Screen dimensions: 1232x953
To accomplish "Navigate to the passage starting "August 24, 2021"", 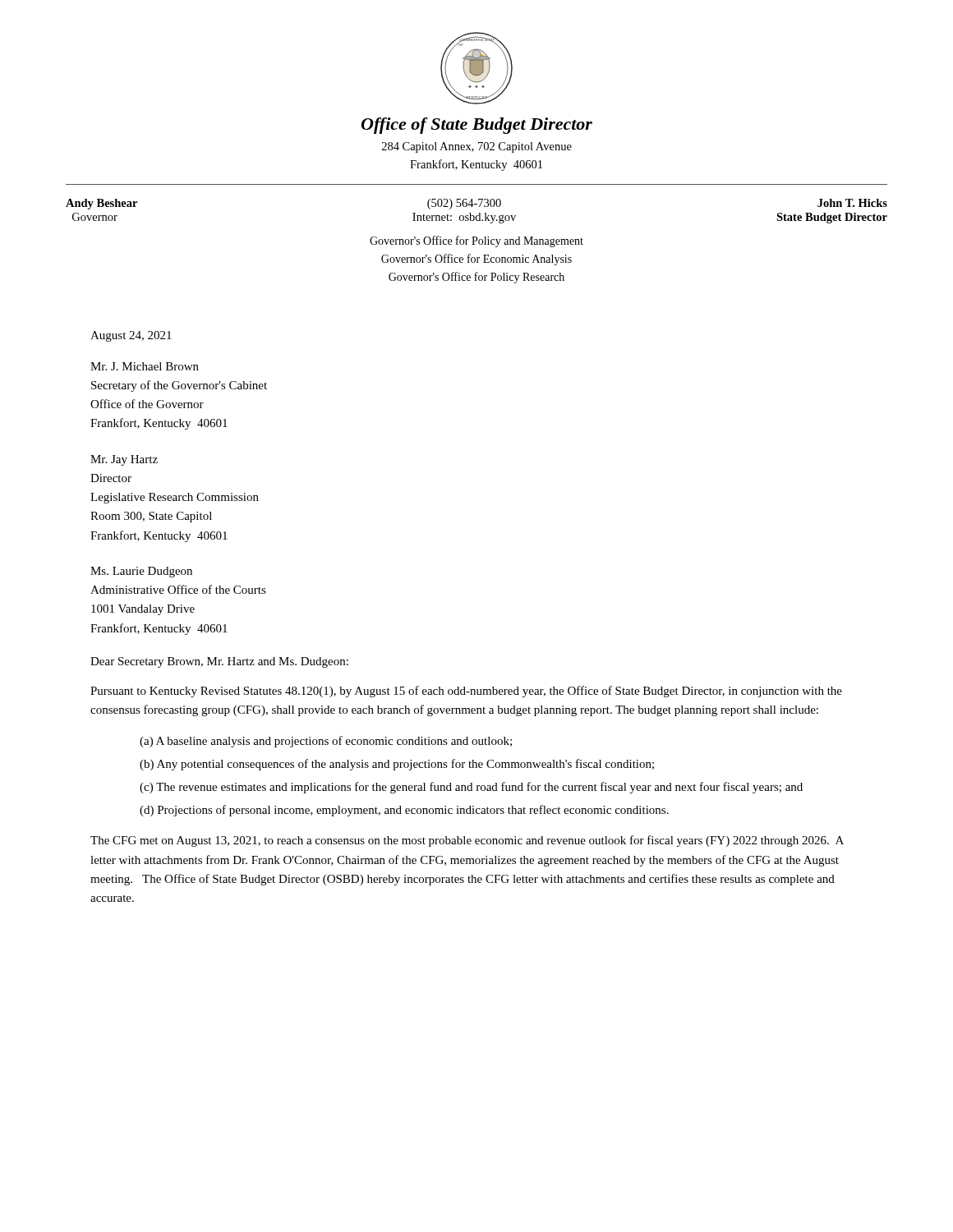I will [131, 335].
